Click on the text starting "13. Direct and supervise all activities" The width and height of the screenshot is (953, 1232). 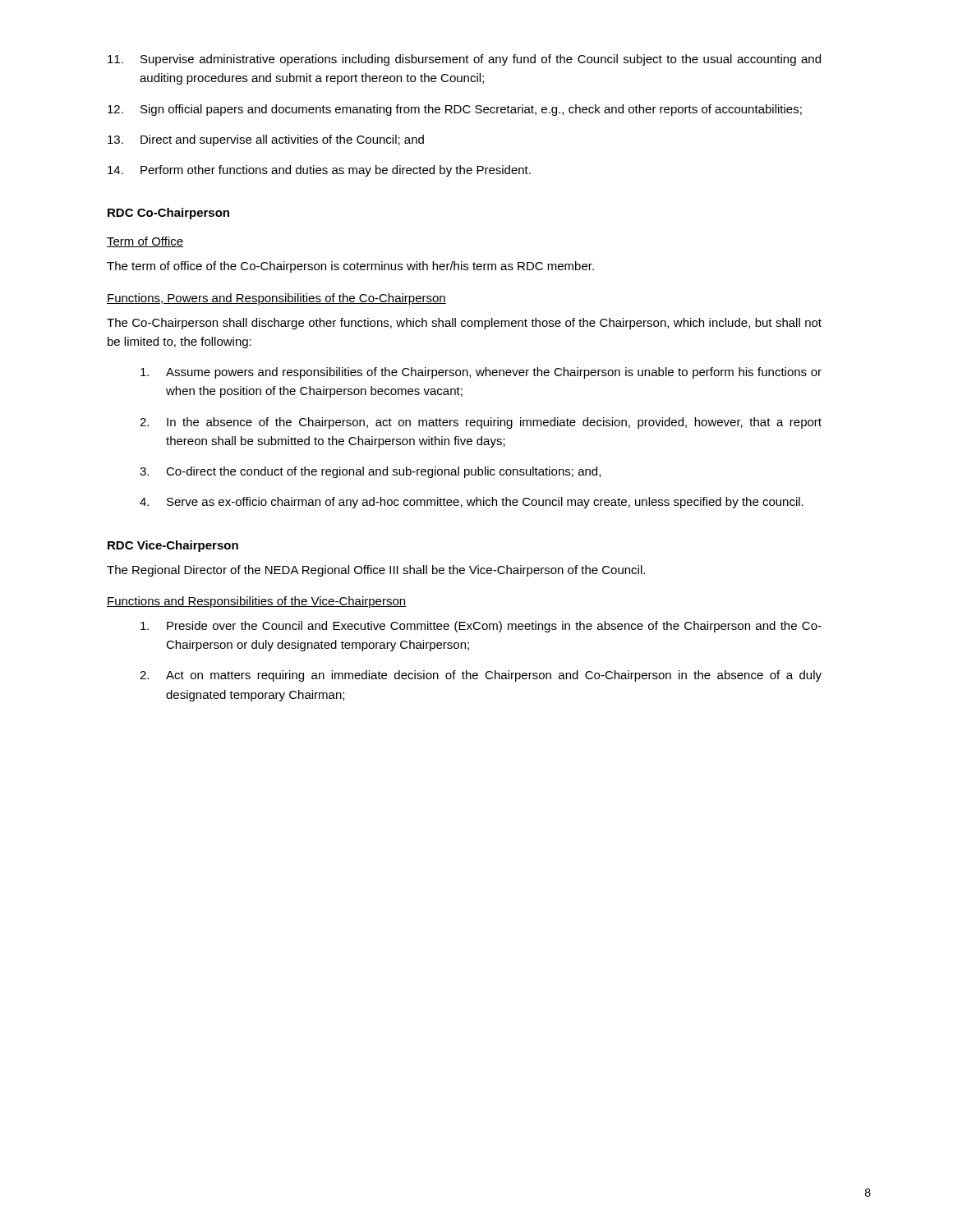(266, 140)
